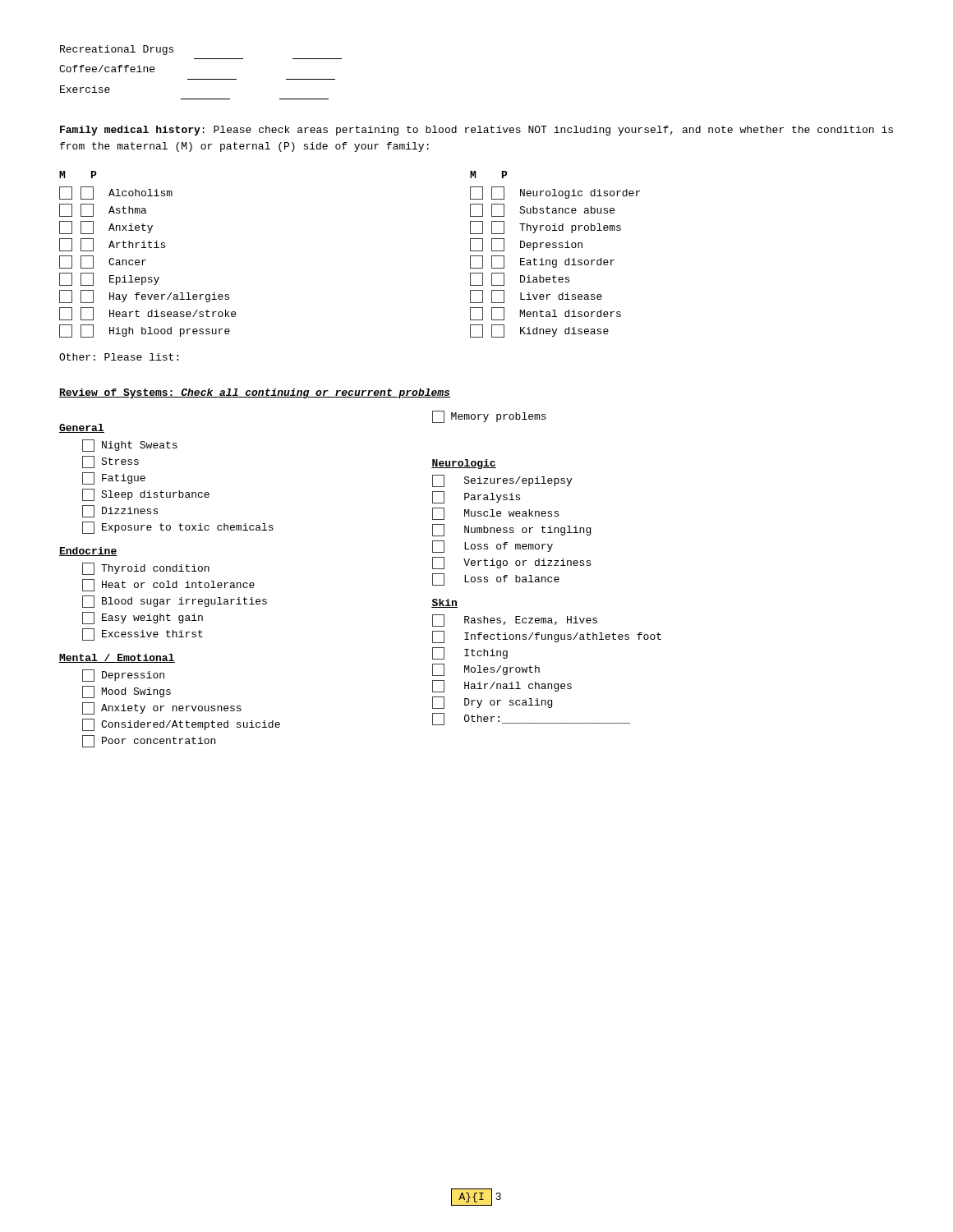Locate the block of text that opens with "Exposure to toxic"

pos(178,528)
